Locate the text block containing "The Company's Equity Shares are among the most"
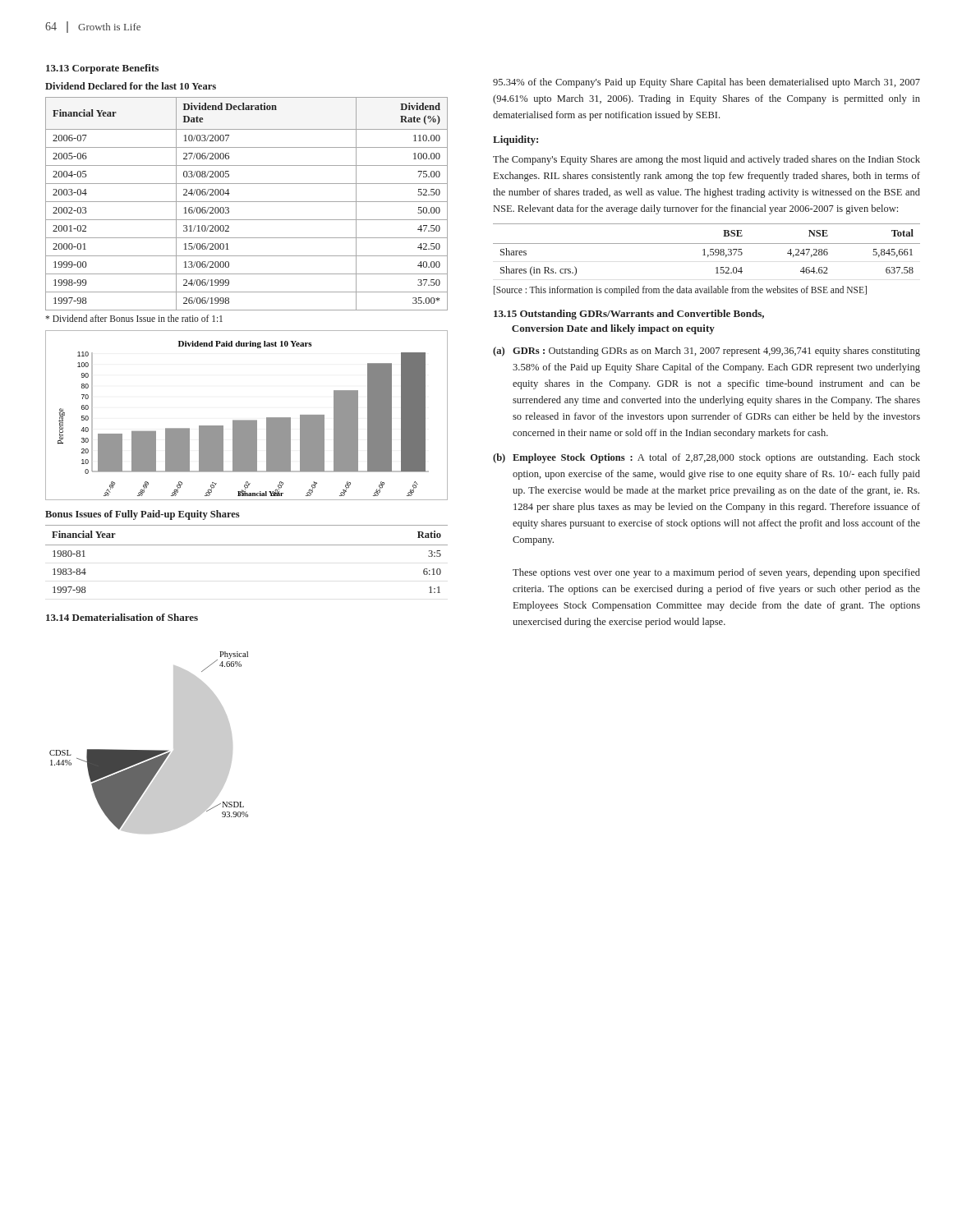The image size is (962, 1232). [x=706, y=184]
